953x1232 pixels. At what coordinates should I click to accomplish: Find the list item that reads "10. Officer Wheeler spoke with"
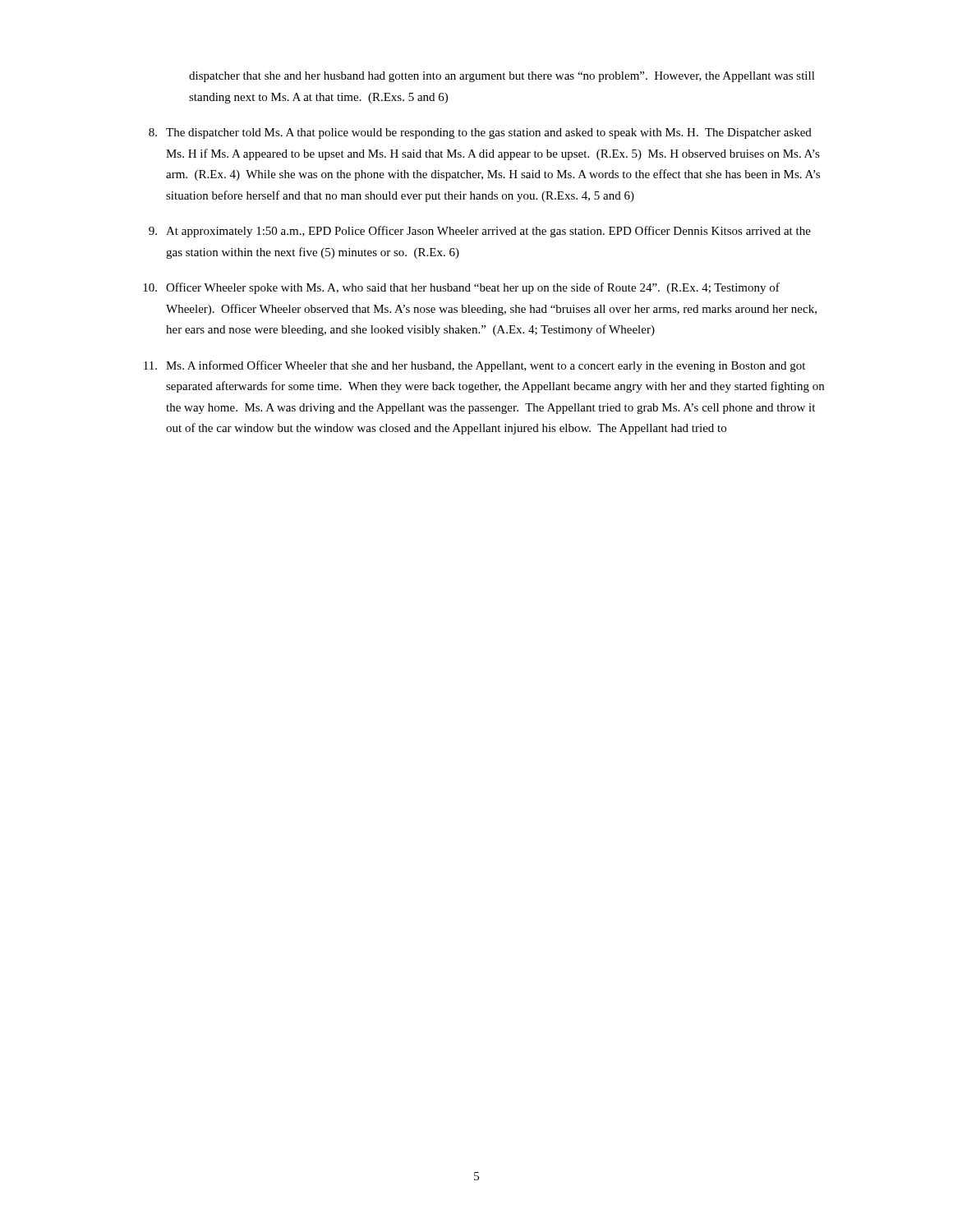476,309
